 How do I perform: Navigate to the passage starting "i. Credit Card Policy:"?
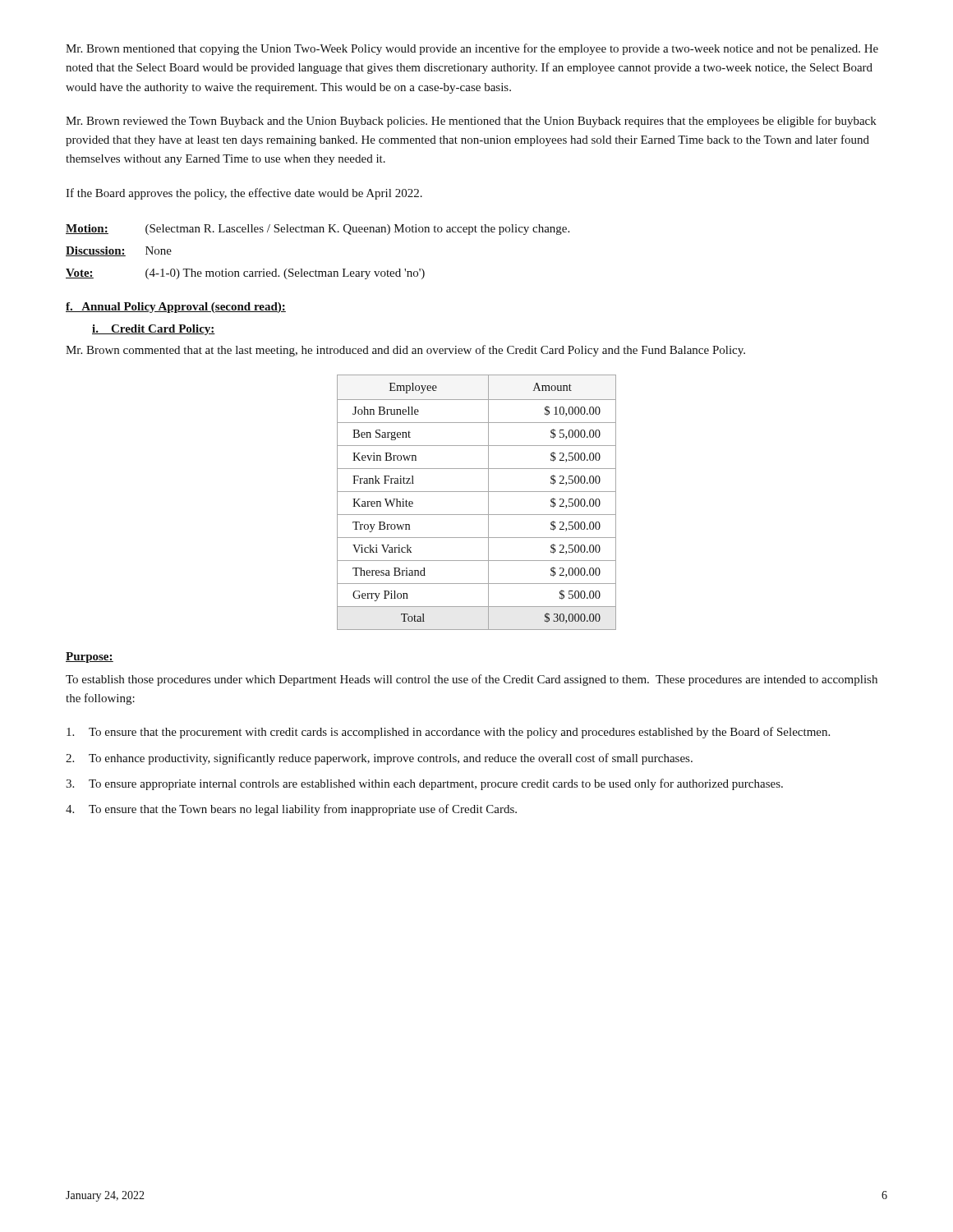point(153,328)
